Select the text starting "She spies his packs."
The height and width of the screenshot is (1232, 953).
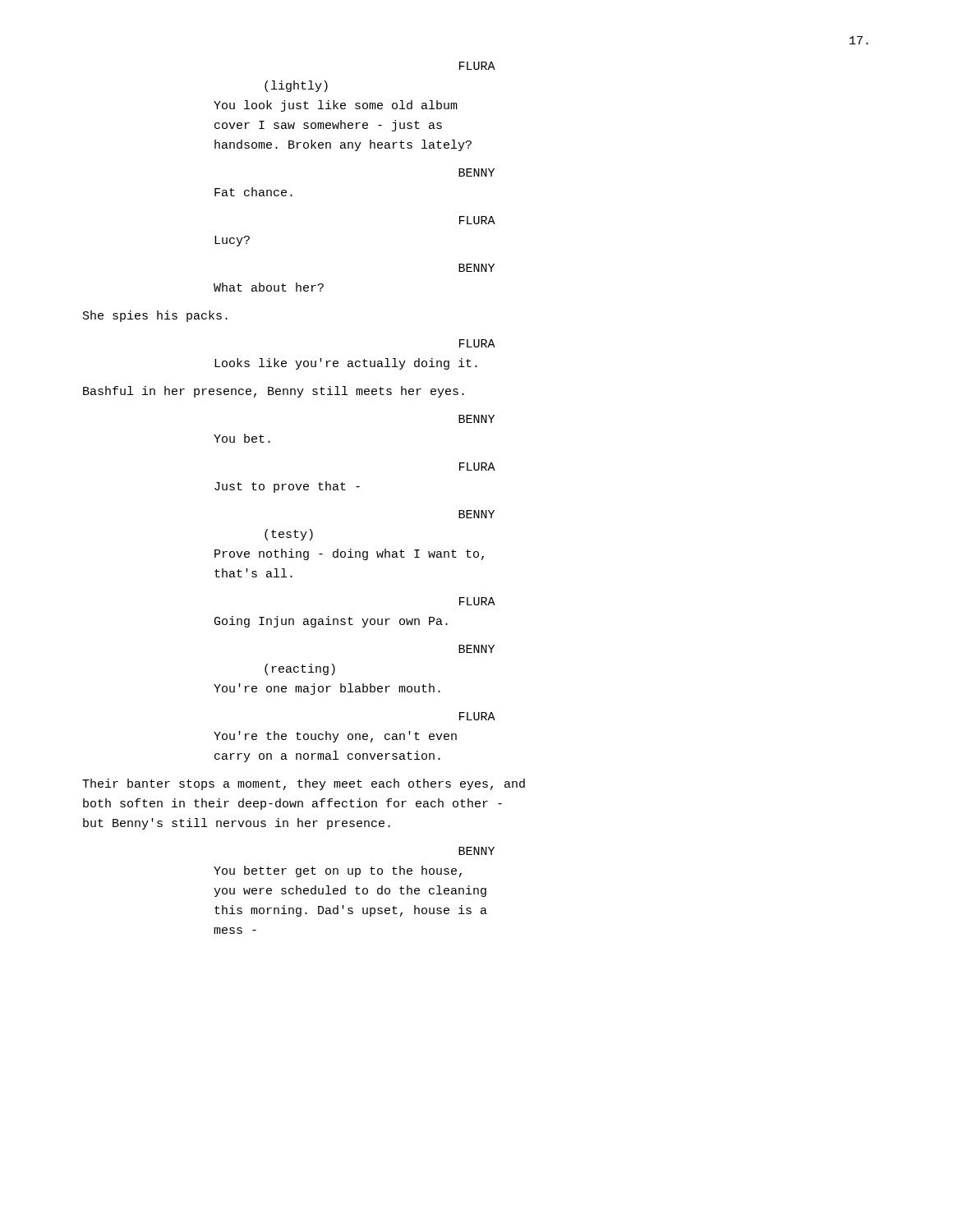155,316
